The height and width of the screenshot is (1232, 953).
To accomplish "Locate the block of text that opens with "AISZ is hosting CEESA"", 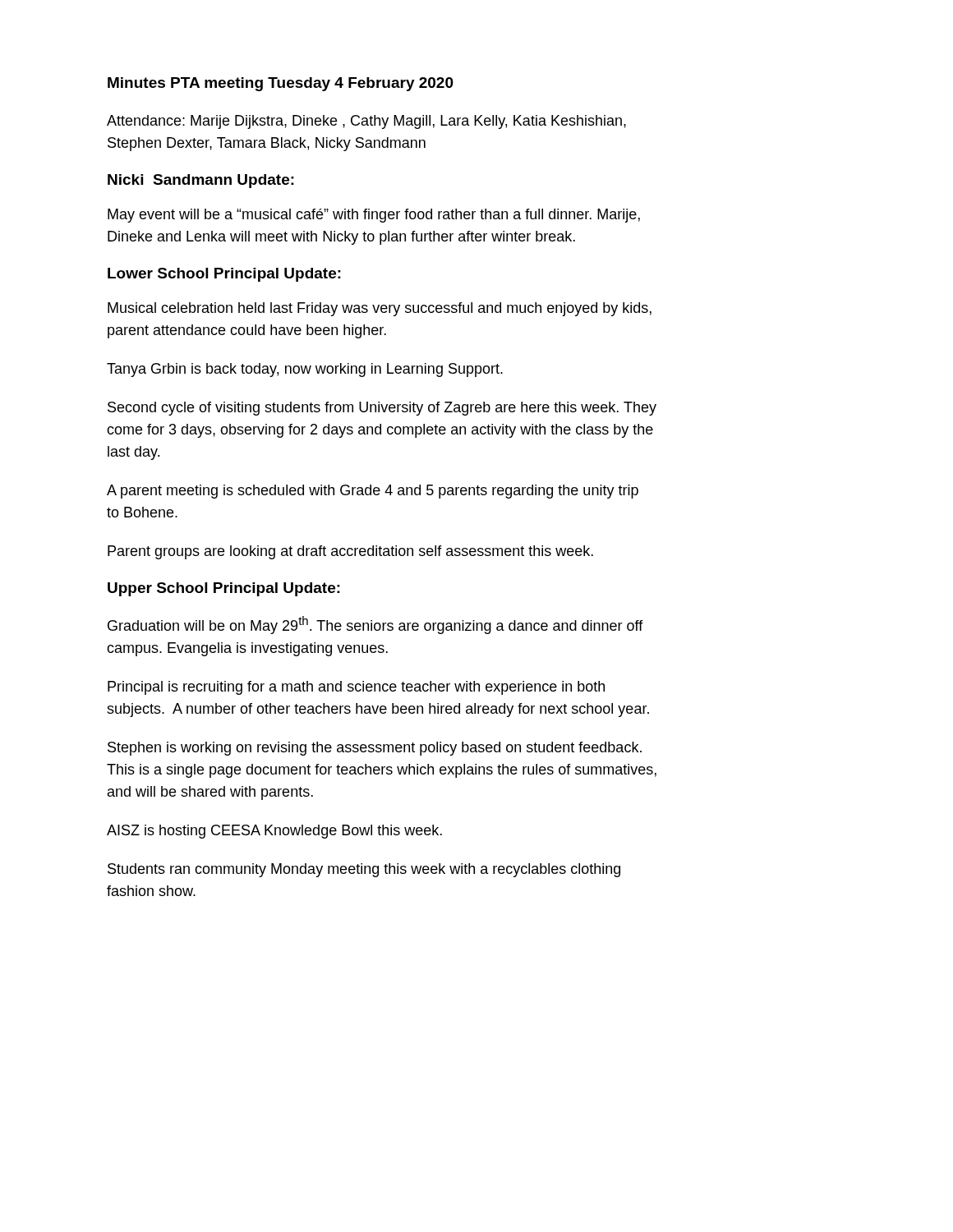I will (x=275, y=830).
